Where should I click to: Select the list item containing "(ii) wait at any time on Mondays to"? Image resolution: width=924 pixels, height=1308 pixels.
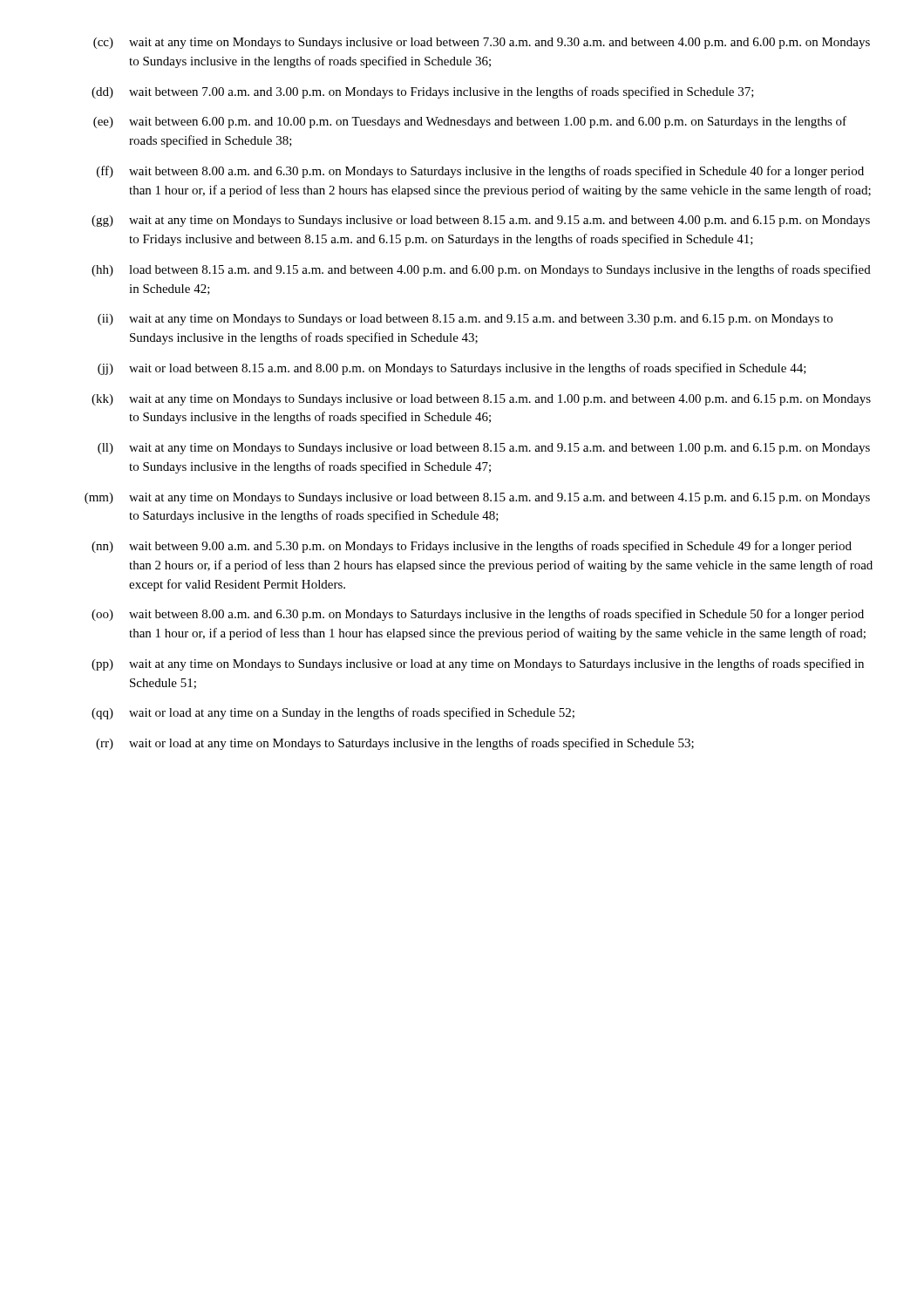point(473,329)
